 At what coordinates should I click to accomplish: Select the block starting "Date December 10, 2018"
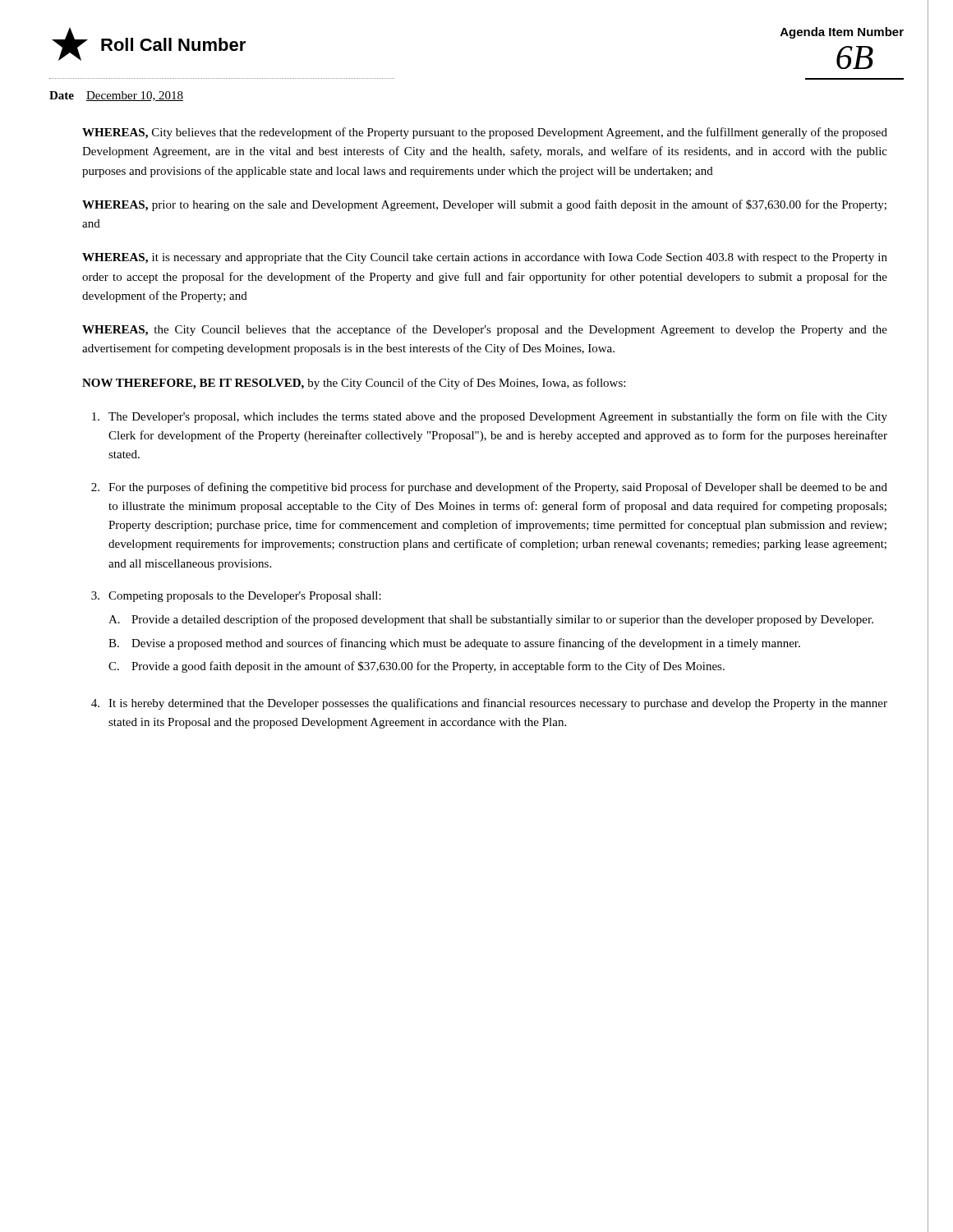pos(116,95)
